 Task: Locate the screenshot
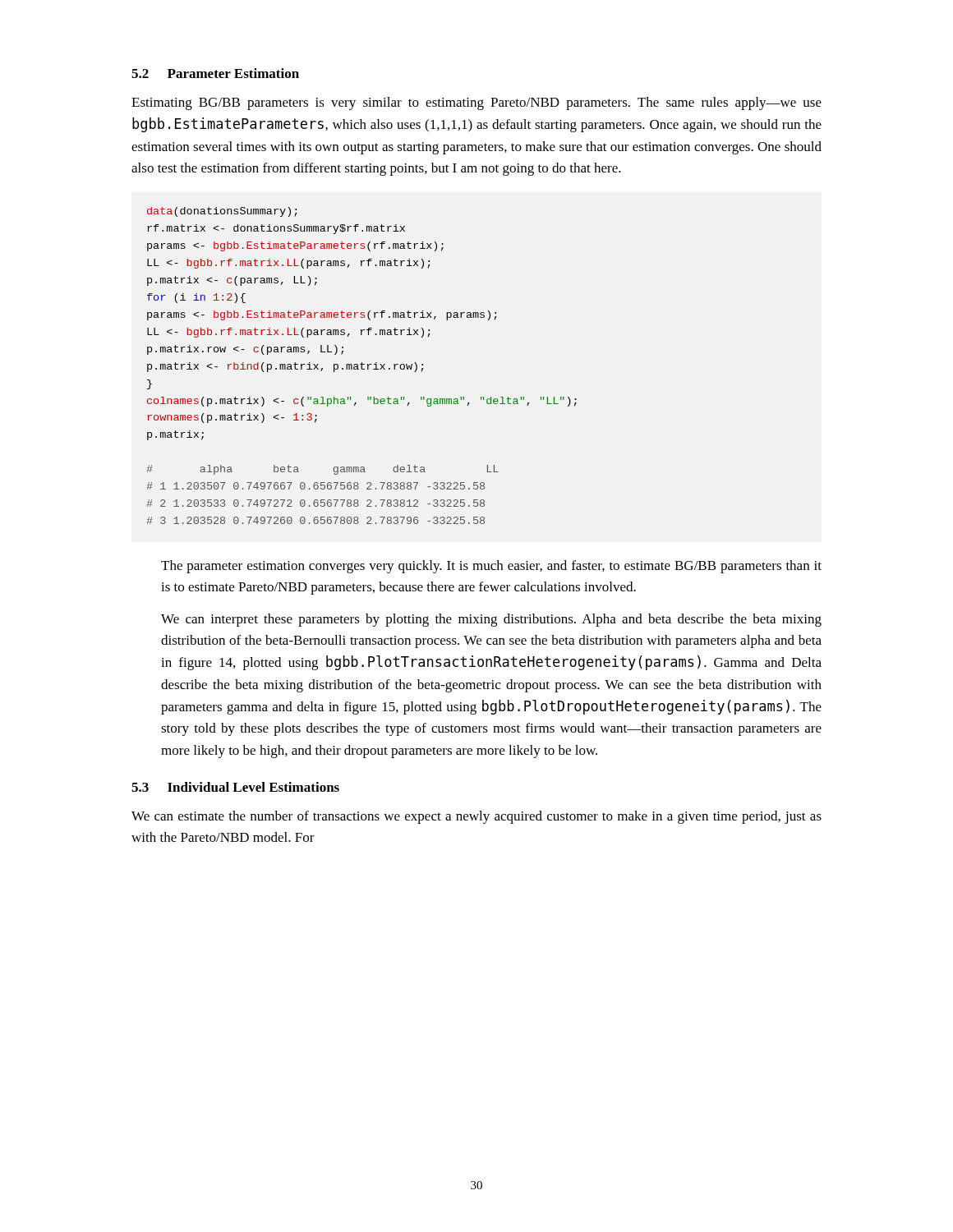click(x=476, y=367)
